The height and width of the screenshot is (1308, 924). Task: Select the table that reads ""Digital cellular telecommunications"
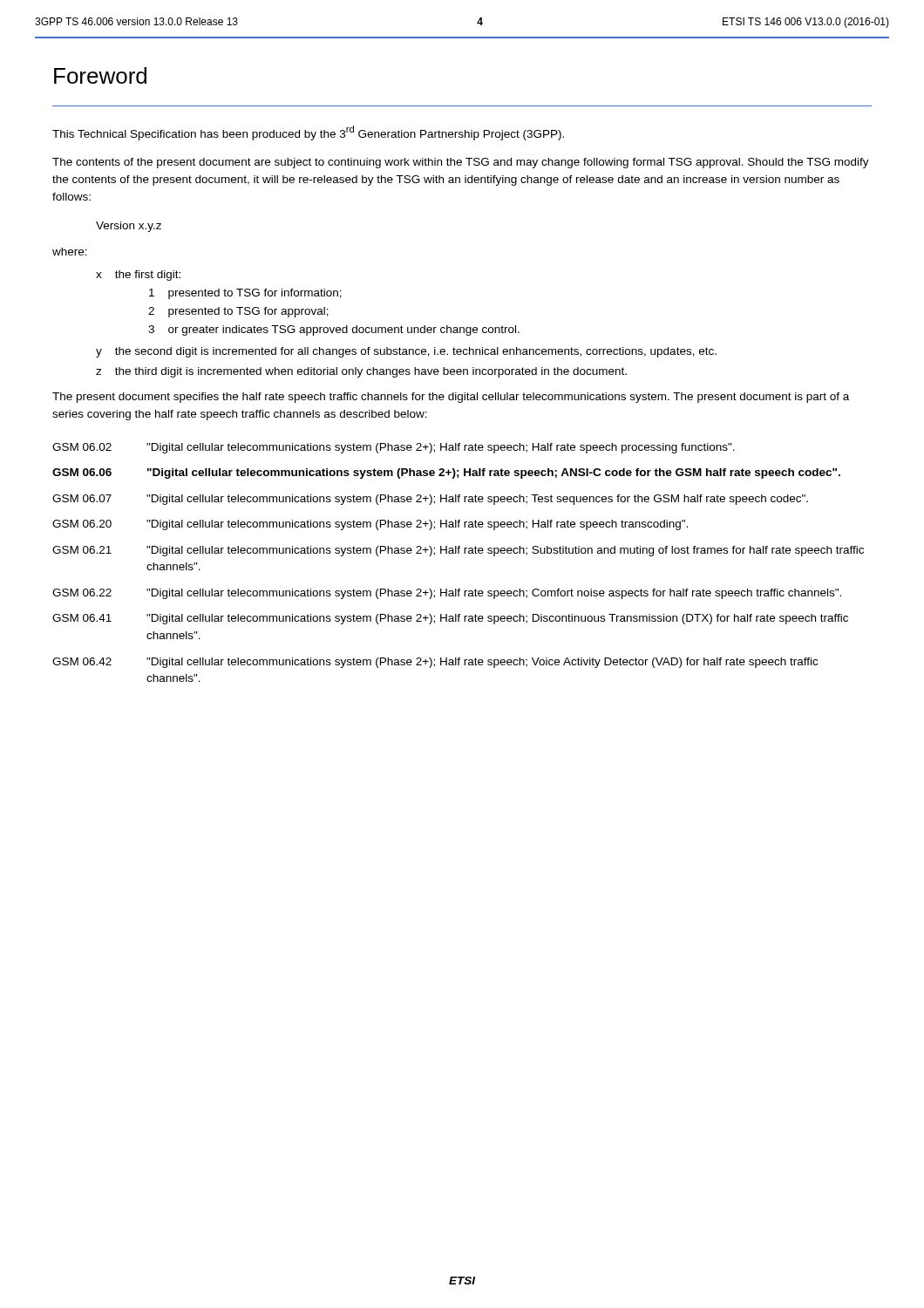pos(462,563)
